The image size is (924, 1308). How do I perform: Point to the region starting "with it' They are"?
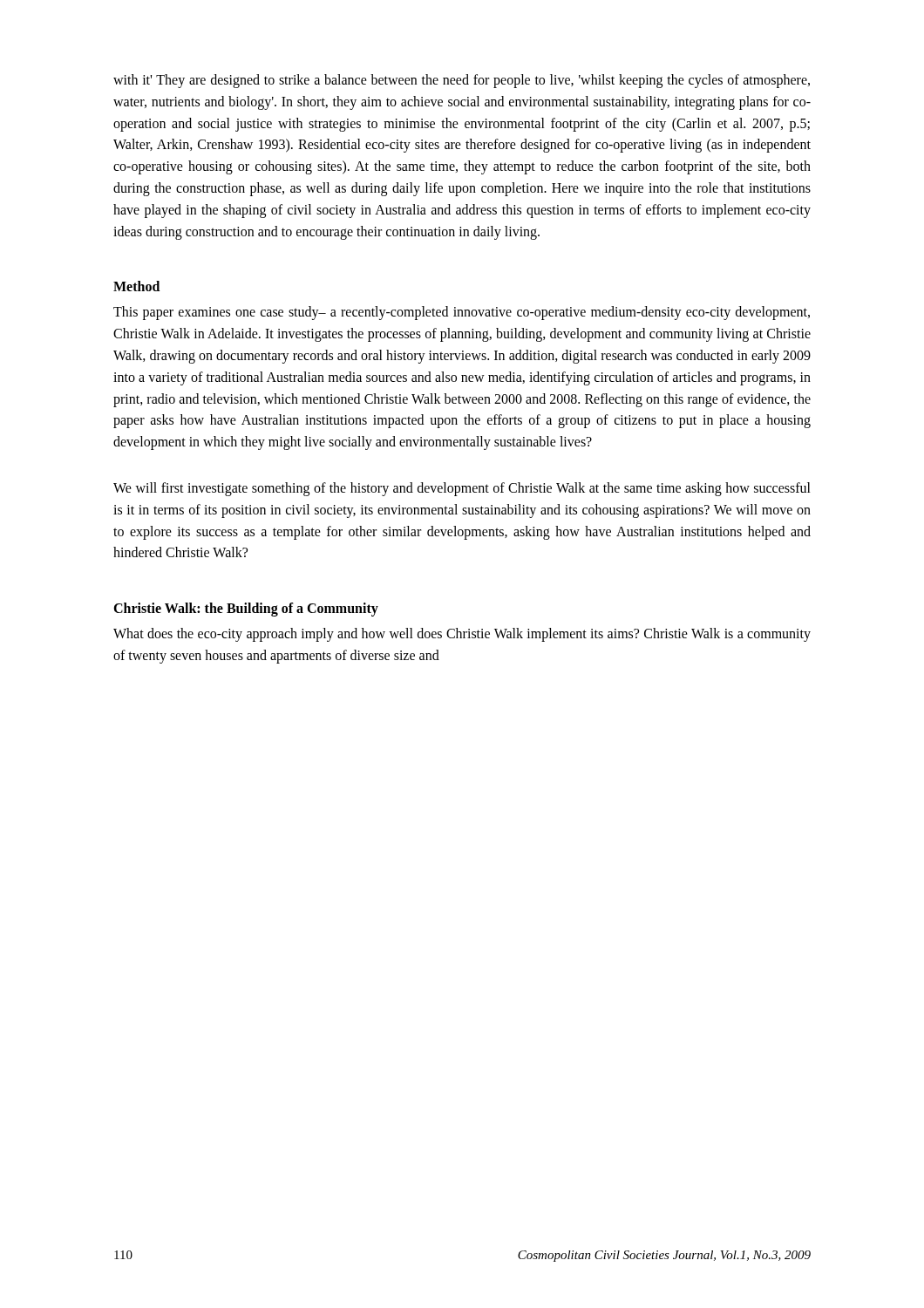point(462,155)
